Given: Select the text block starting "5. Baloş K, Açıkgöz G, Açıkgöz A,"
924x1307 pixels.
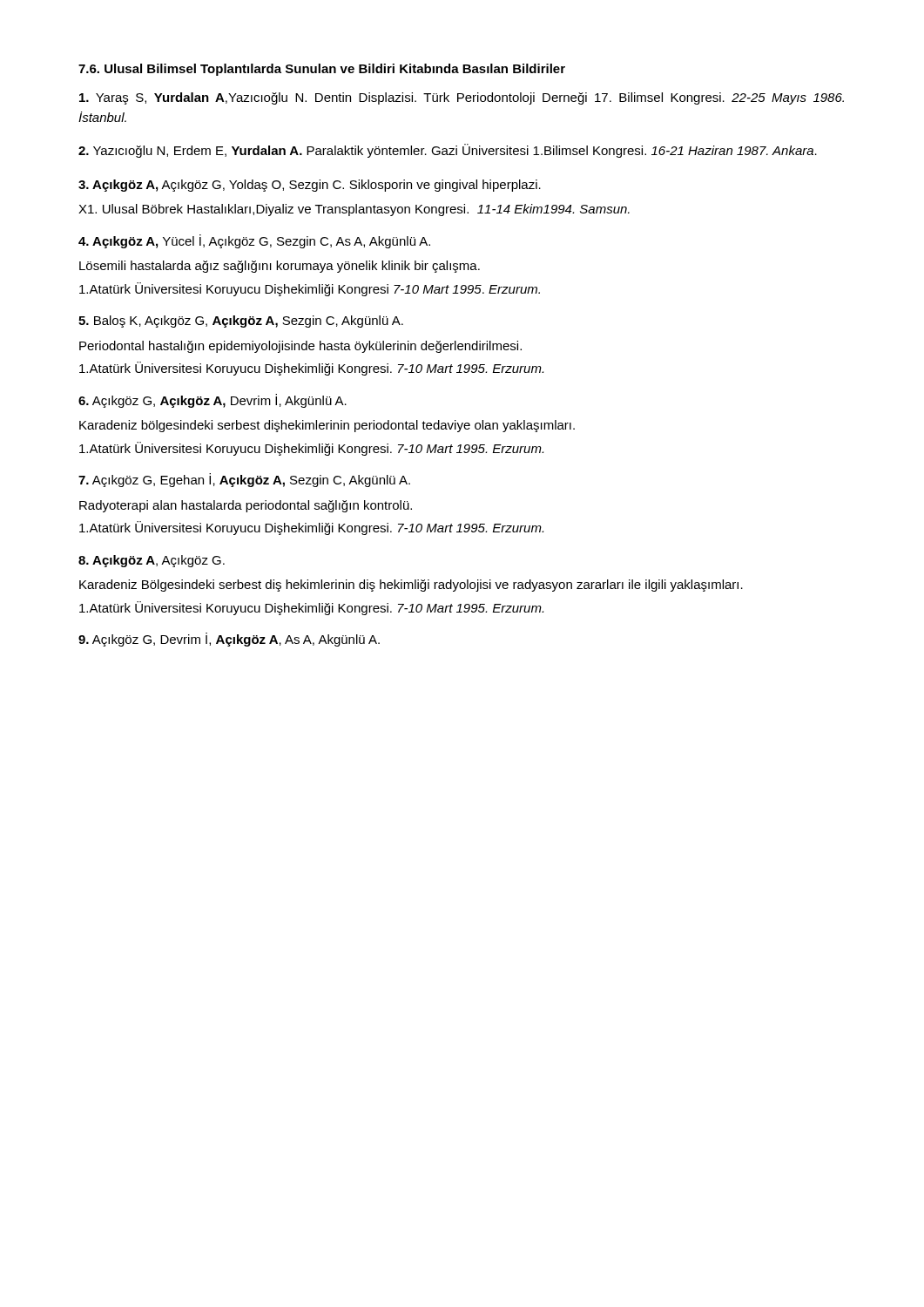Looking at the screenshot, I should pos(241,320).
